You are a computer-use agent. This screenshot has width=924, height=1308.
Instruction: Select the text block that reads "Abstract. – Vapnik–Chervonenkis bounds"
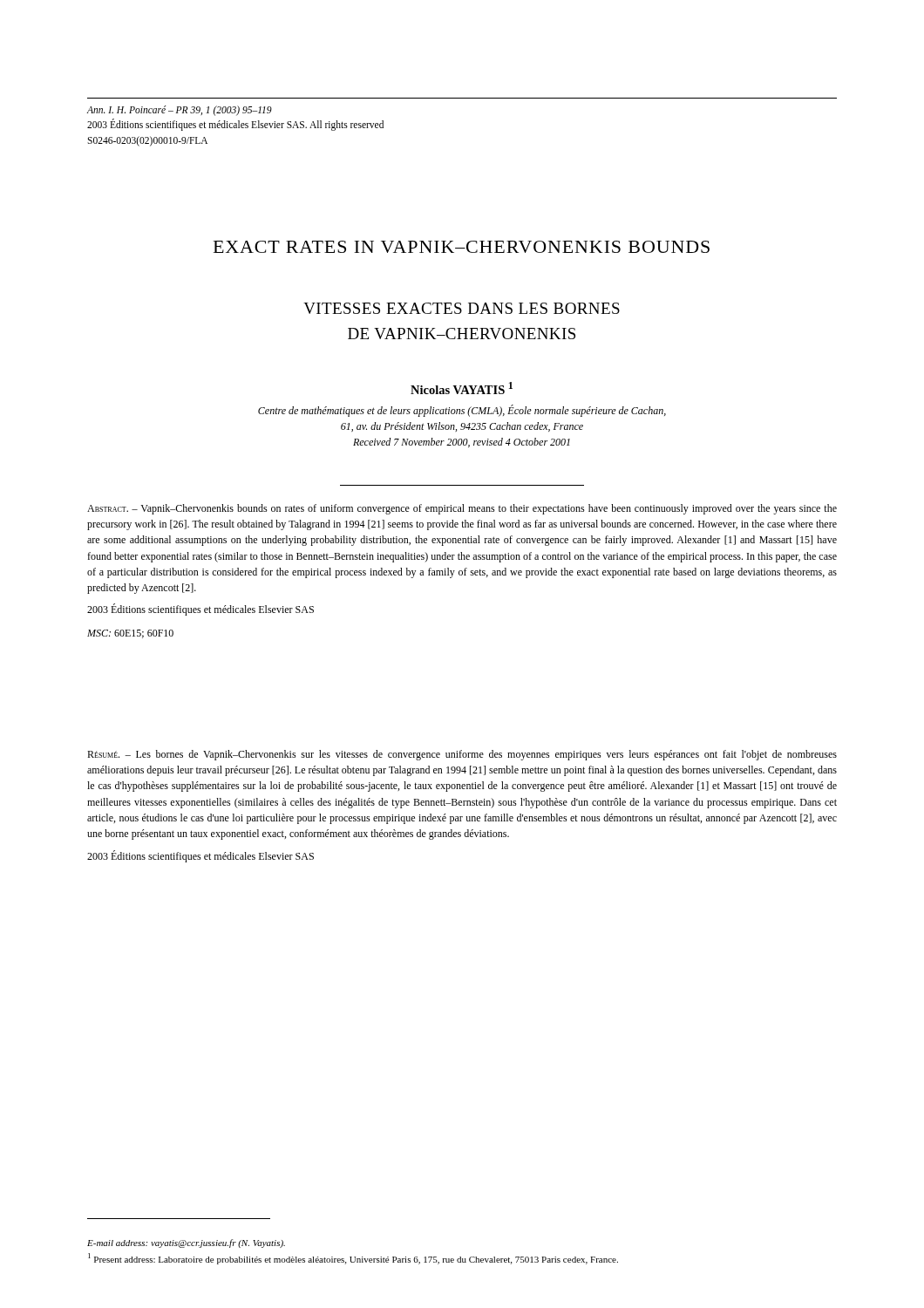pos(462,572)
